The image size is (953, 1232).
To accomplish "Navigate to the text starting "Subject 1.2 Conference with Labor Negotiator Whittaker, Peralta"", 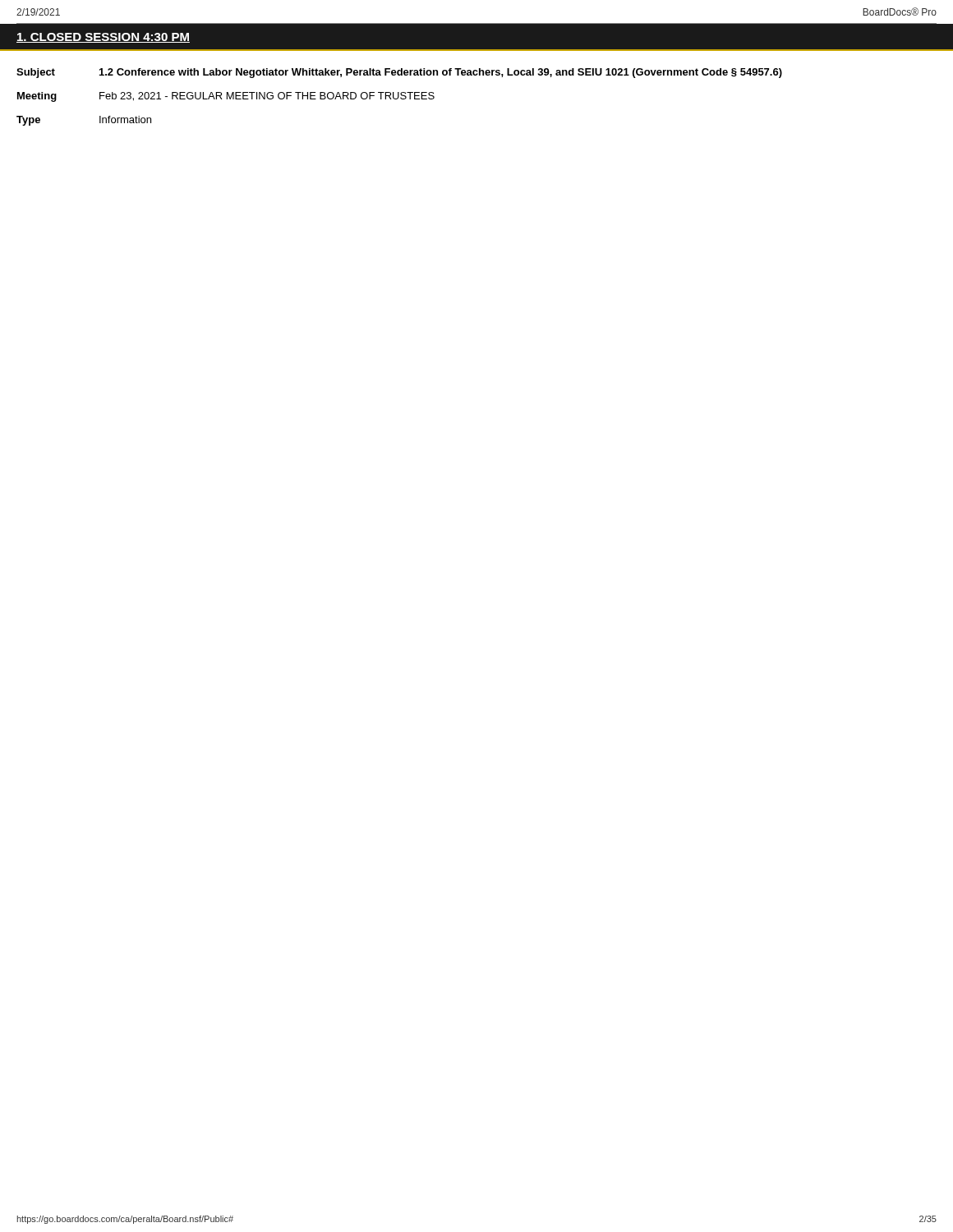I will click(x=476, y=72).
